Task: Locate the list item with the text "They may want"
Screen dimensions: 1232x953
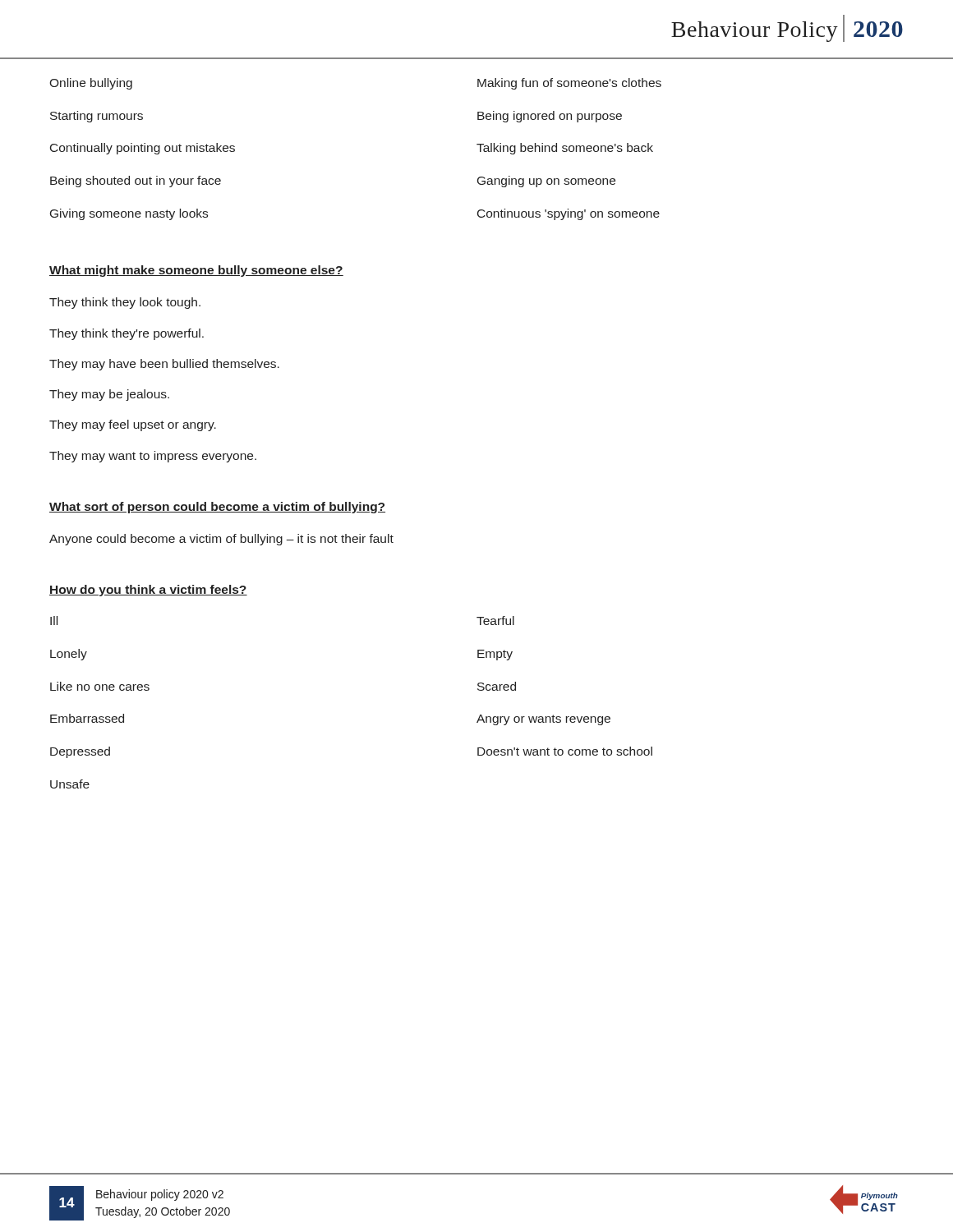Action: click(153, 455)
